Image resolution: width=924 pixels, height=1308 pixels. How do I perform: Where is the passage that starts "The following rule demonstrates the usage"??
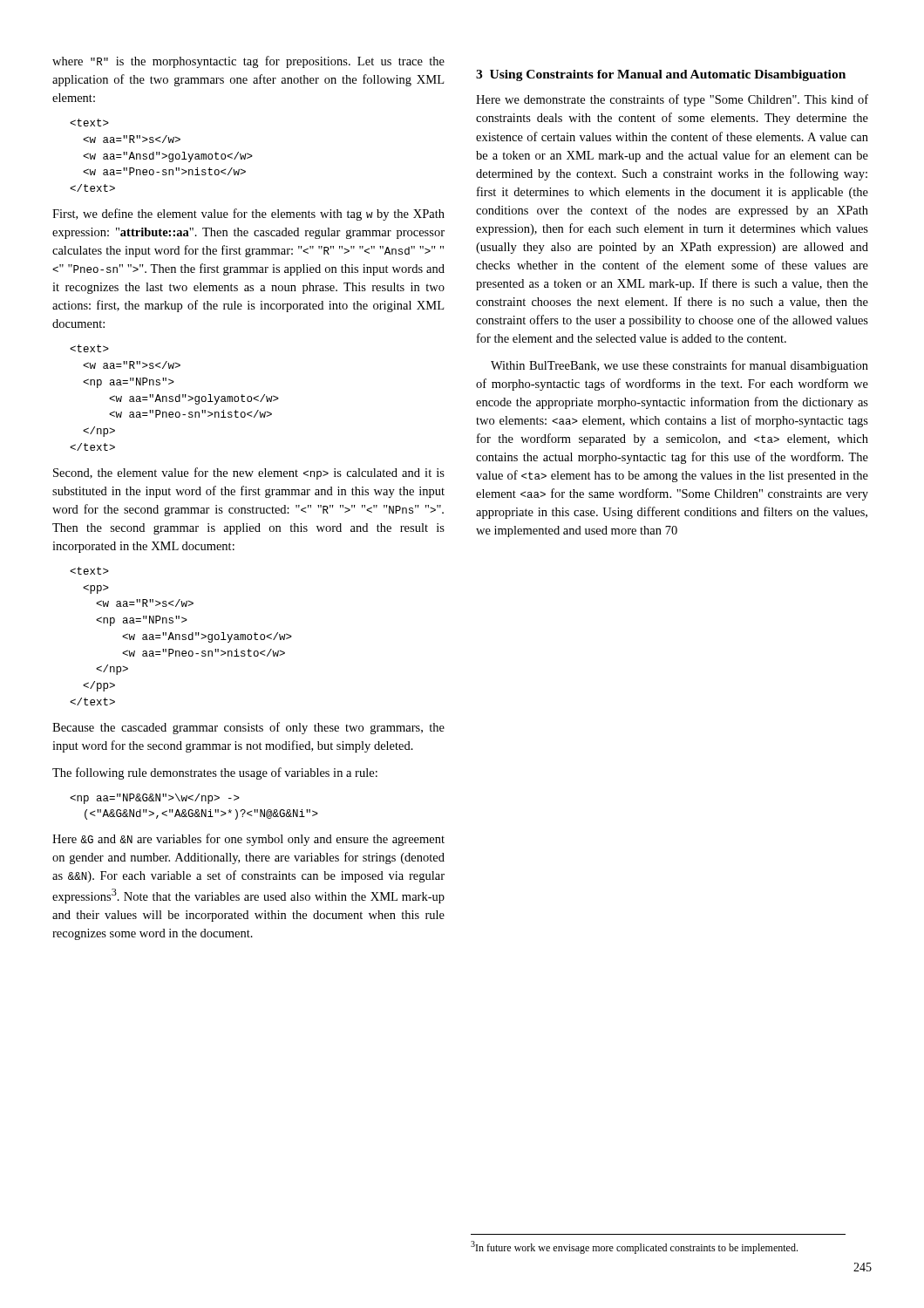(x=215, y=772)
